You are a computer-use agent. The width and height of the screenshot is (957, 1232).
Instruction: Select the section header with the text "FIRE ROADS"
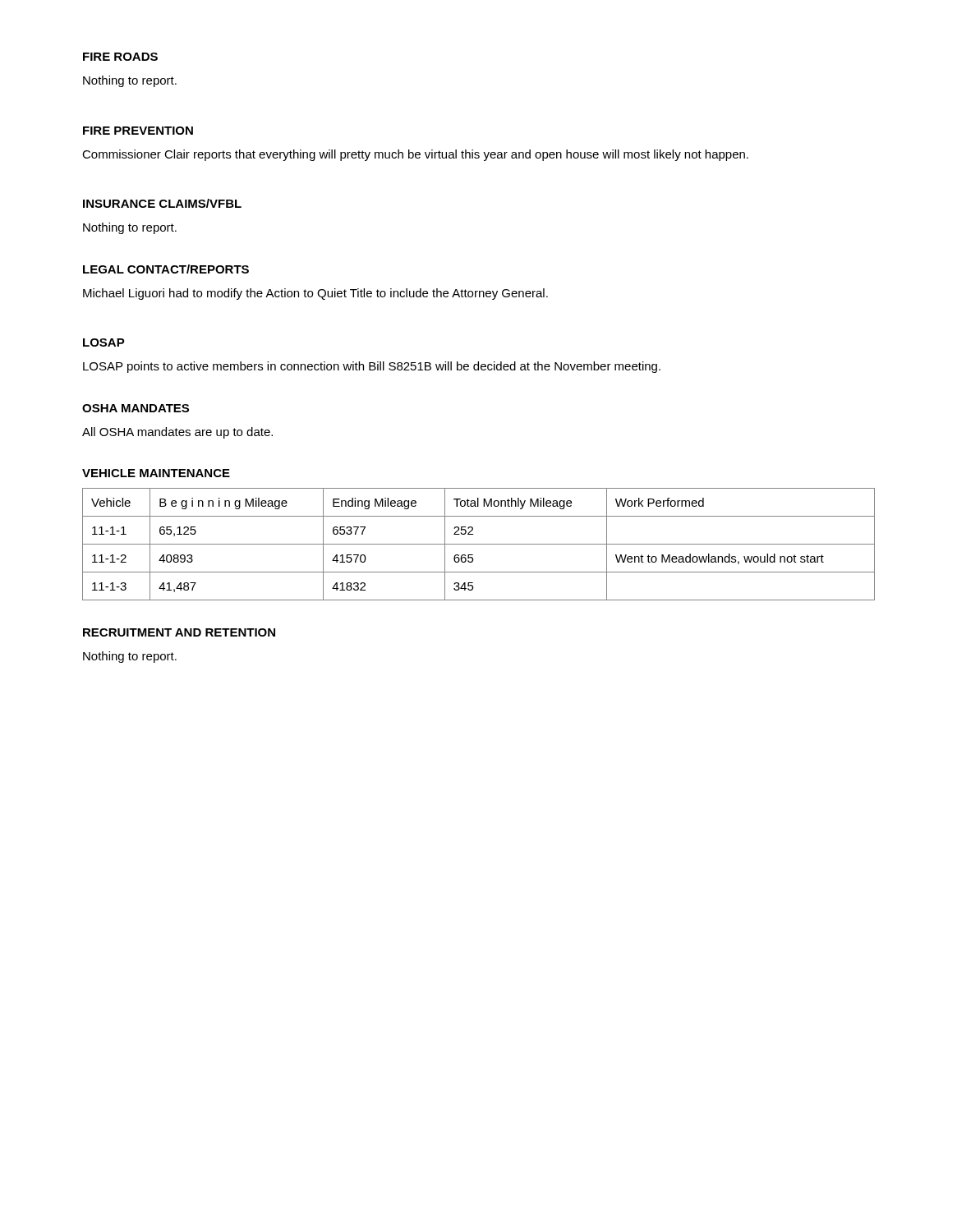pyautogui.click(x=120, y=56)
